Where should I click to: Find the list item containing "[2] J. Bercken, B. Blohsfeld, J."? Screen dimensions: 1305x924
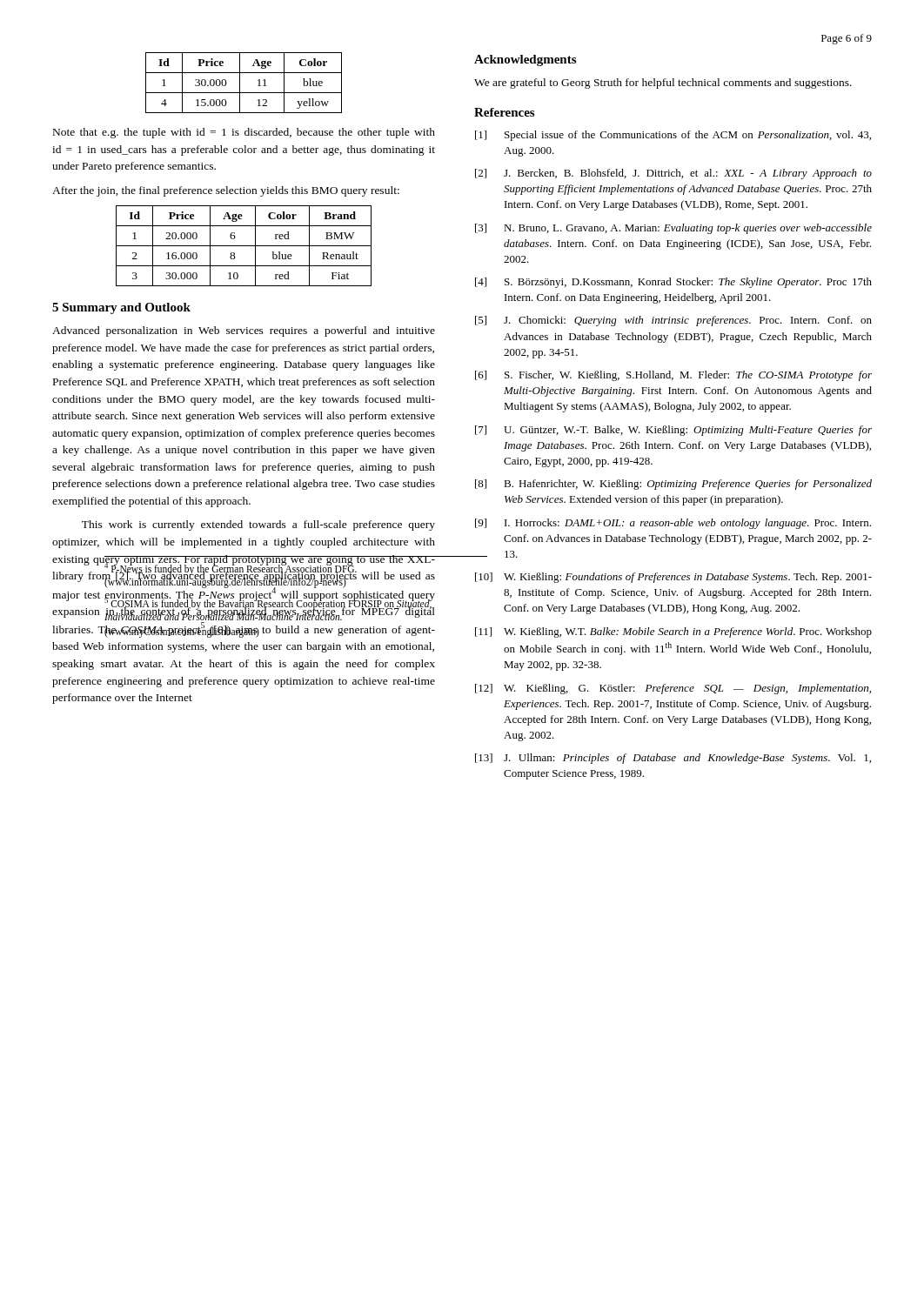point(673,189)
